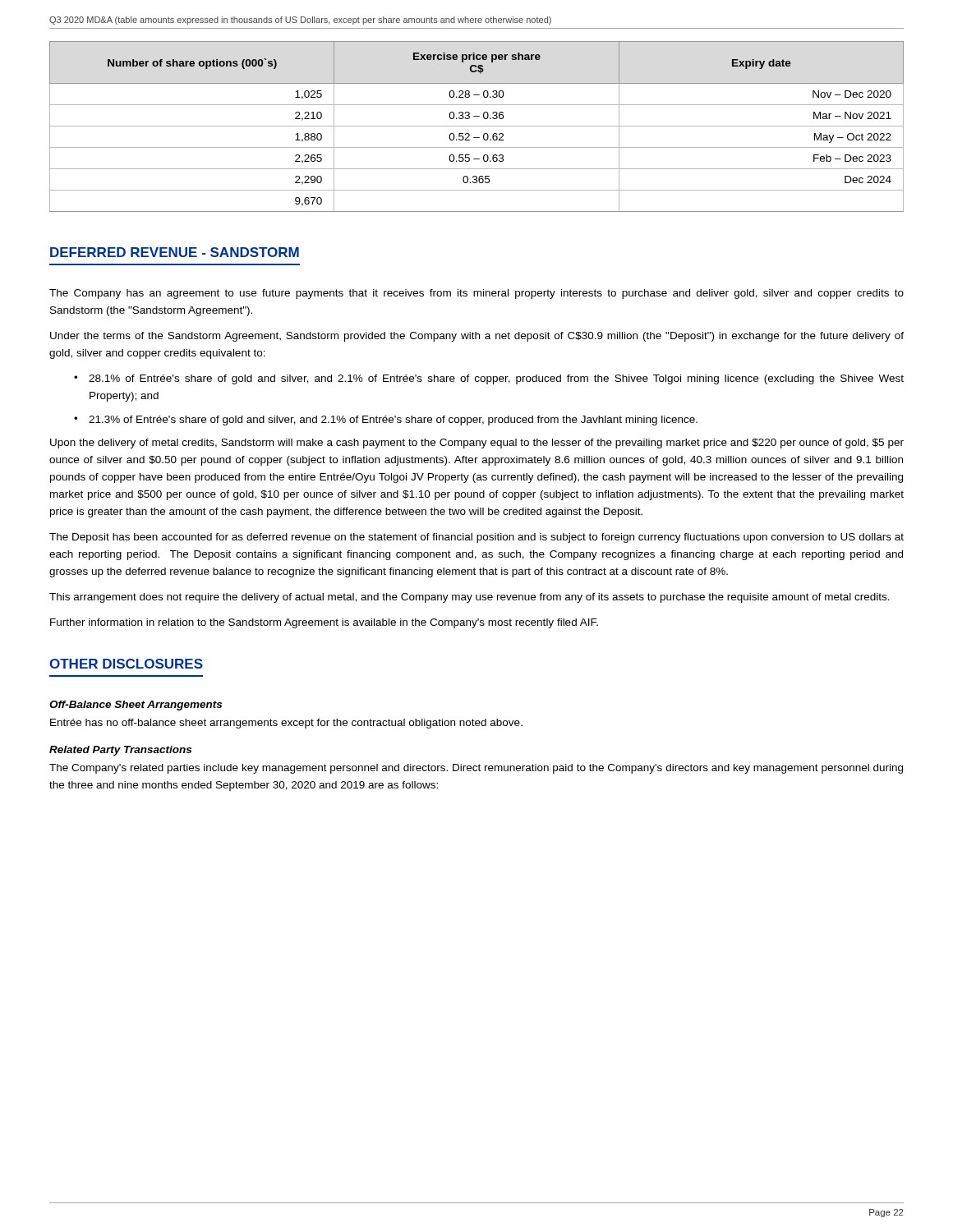Viewport: 953px width, 1232px height.
Task: Locate the region starting "The Deposit has been accounted"
Action: pos(476,554)
